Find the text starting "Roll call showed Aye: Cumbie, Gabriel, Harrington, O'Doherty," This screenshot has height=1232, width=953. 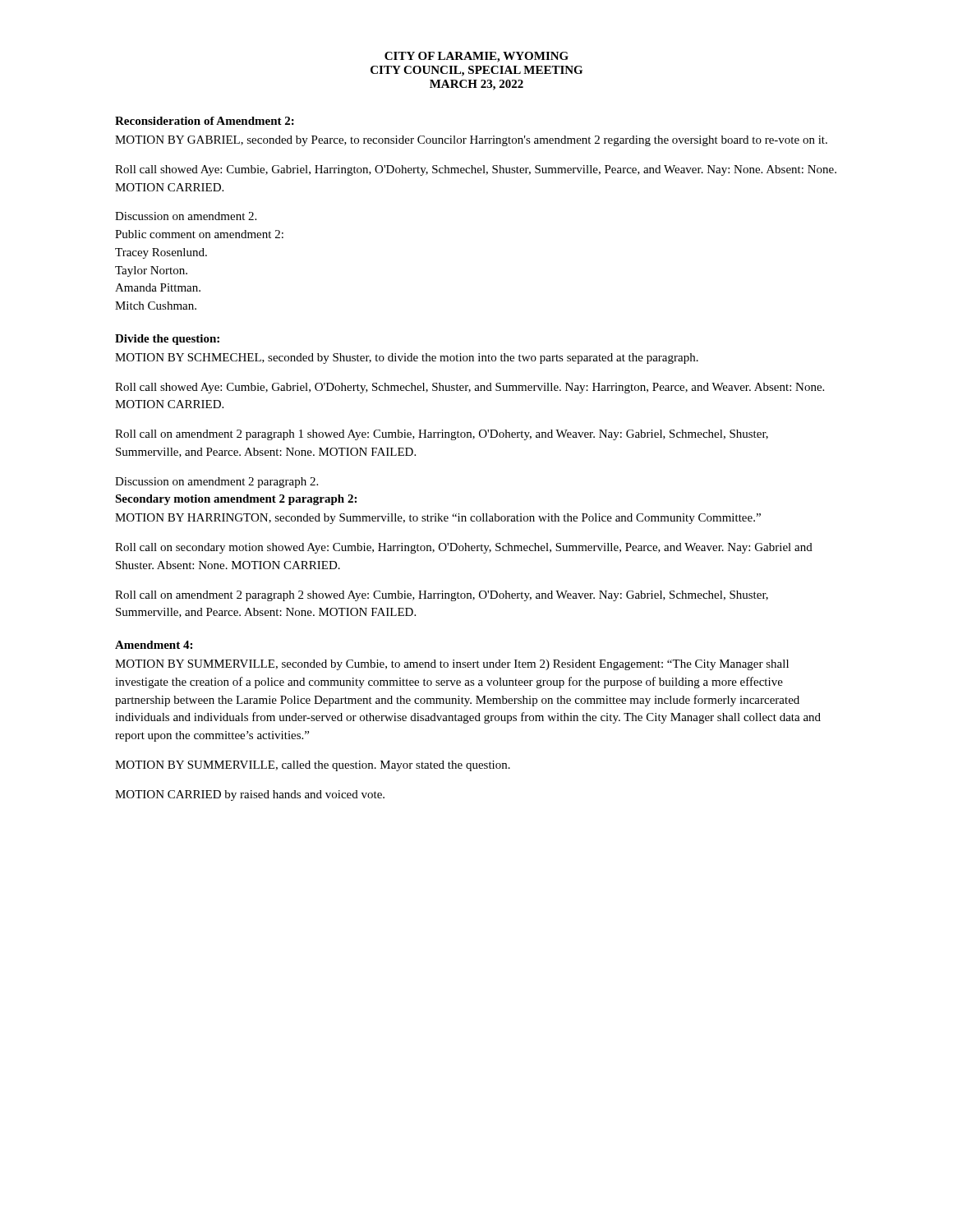[476, 178]
